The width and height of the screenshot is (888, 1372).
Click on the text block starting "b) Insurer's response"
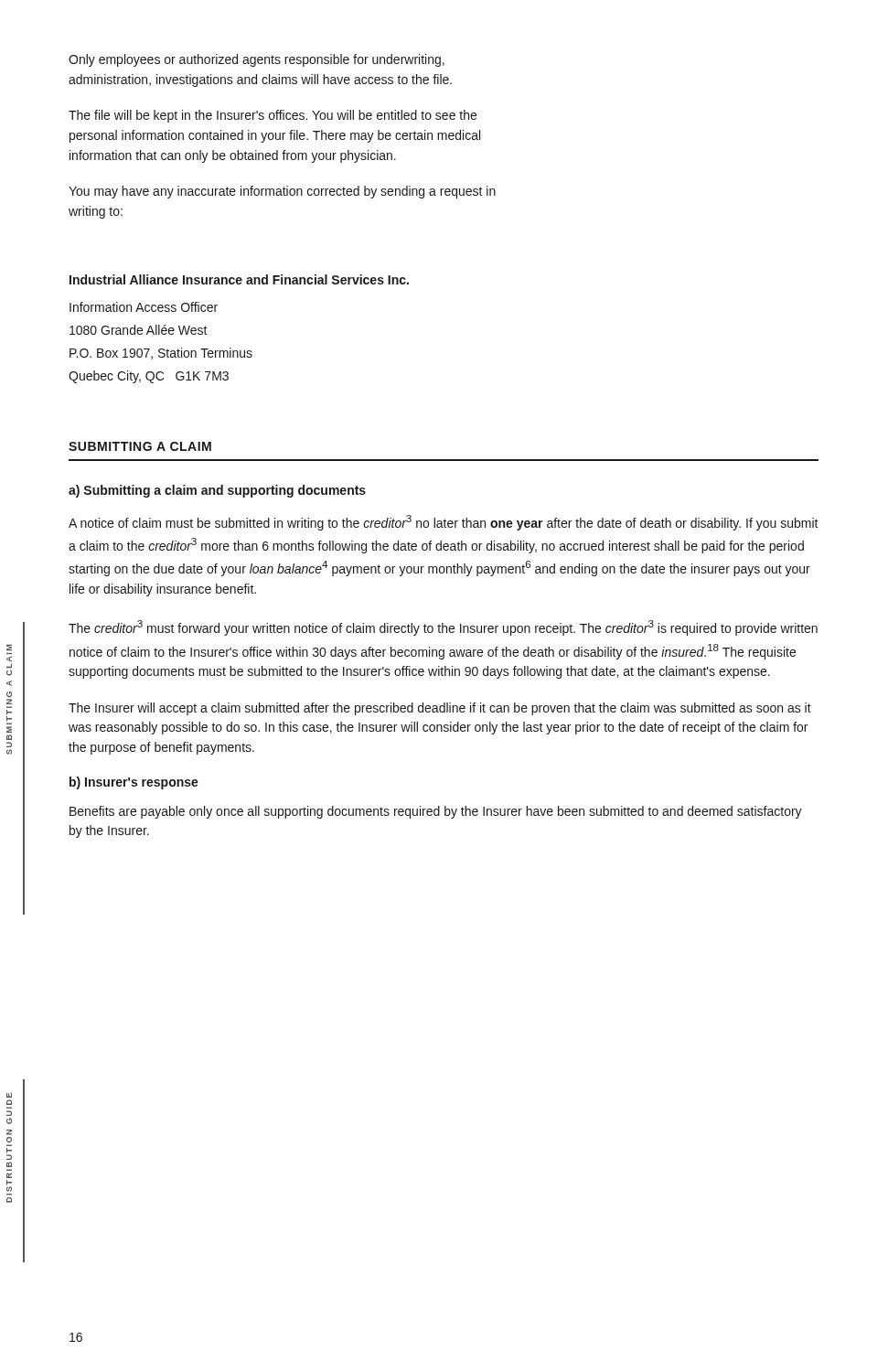tap(134, 783)
